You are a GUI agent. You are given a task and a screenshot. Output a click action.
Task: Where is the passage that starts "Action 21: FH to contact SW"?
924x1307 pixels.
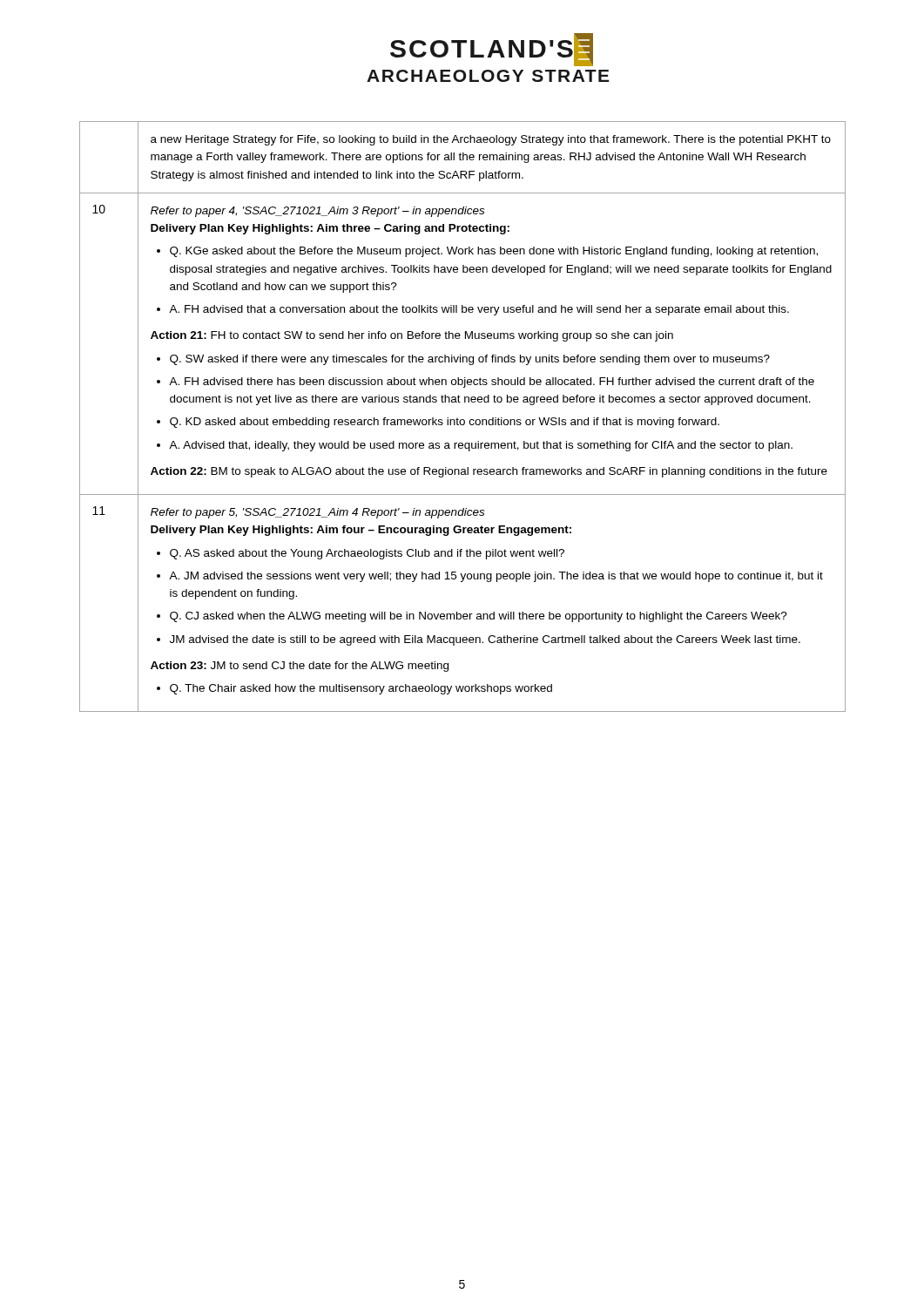pyautogui.click(x=412, y=335)
